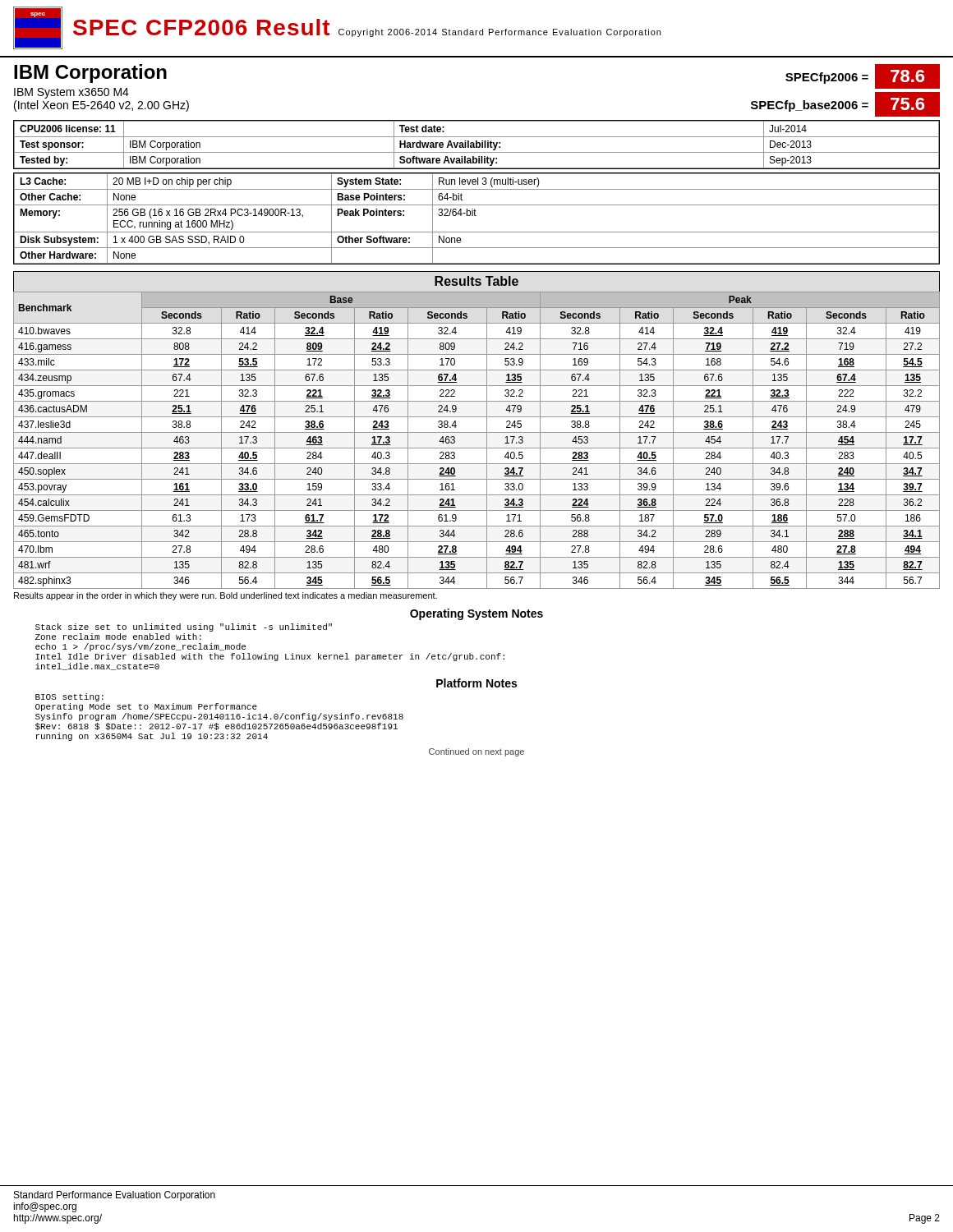Click on the element starting "IBM System x3650"

[x=101, y=99]
